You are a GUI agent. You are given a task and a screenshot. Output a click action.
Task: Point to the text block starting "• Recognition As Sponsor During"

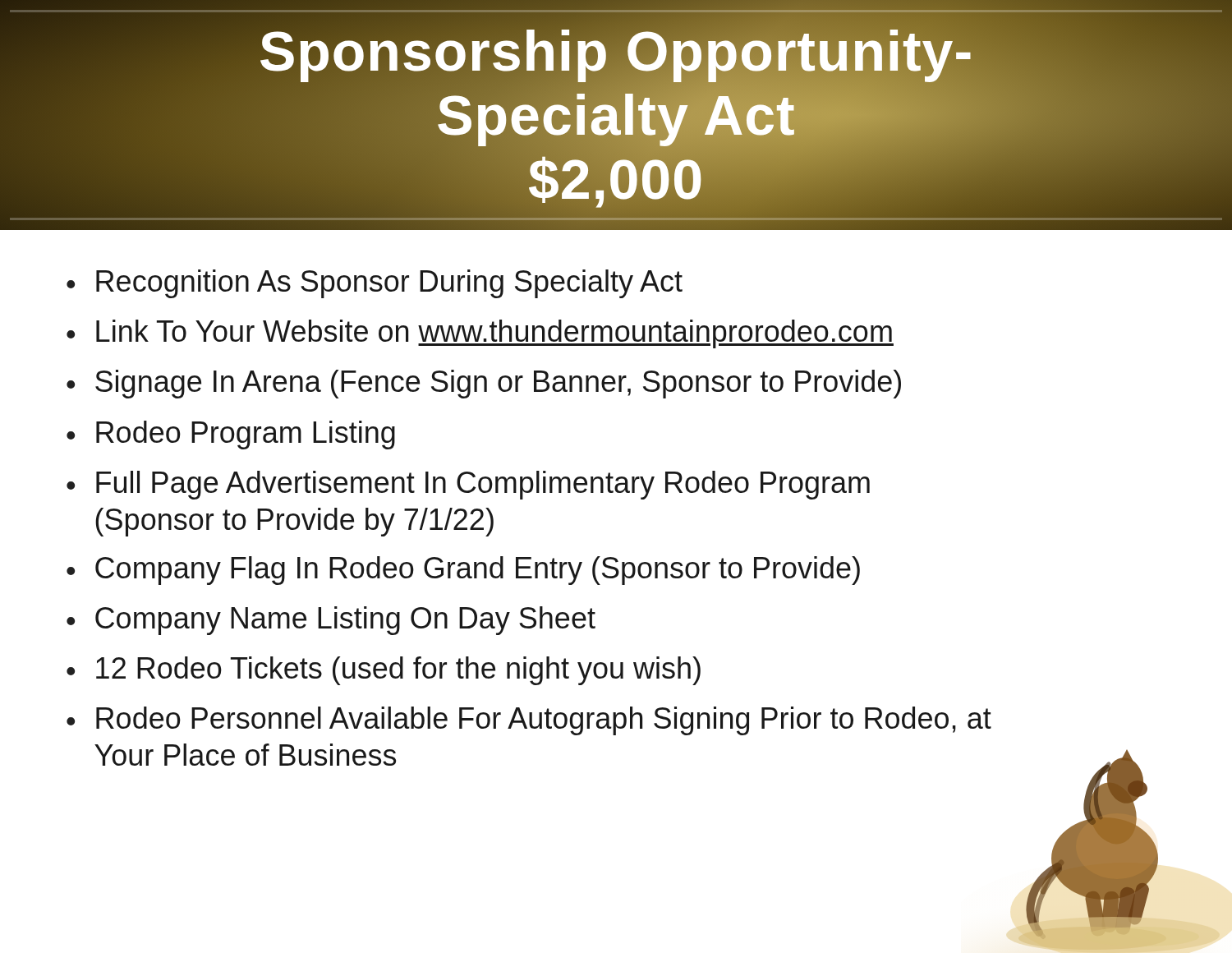pyautogui.click(x=374, y=282)
